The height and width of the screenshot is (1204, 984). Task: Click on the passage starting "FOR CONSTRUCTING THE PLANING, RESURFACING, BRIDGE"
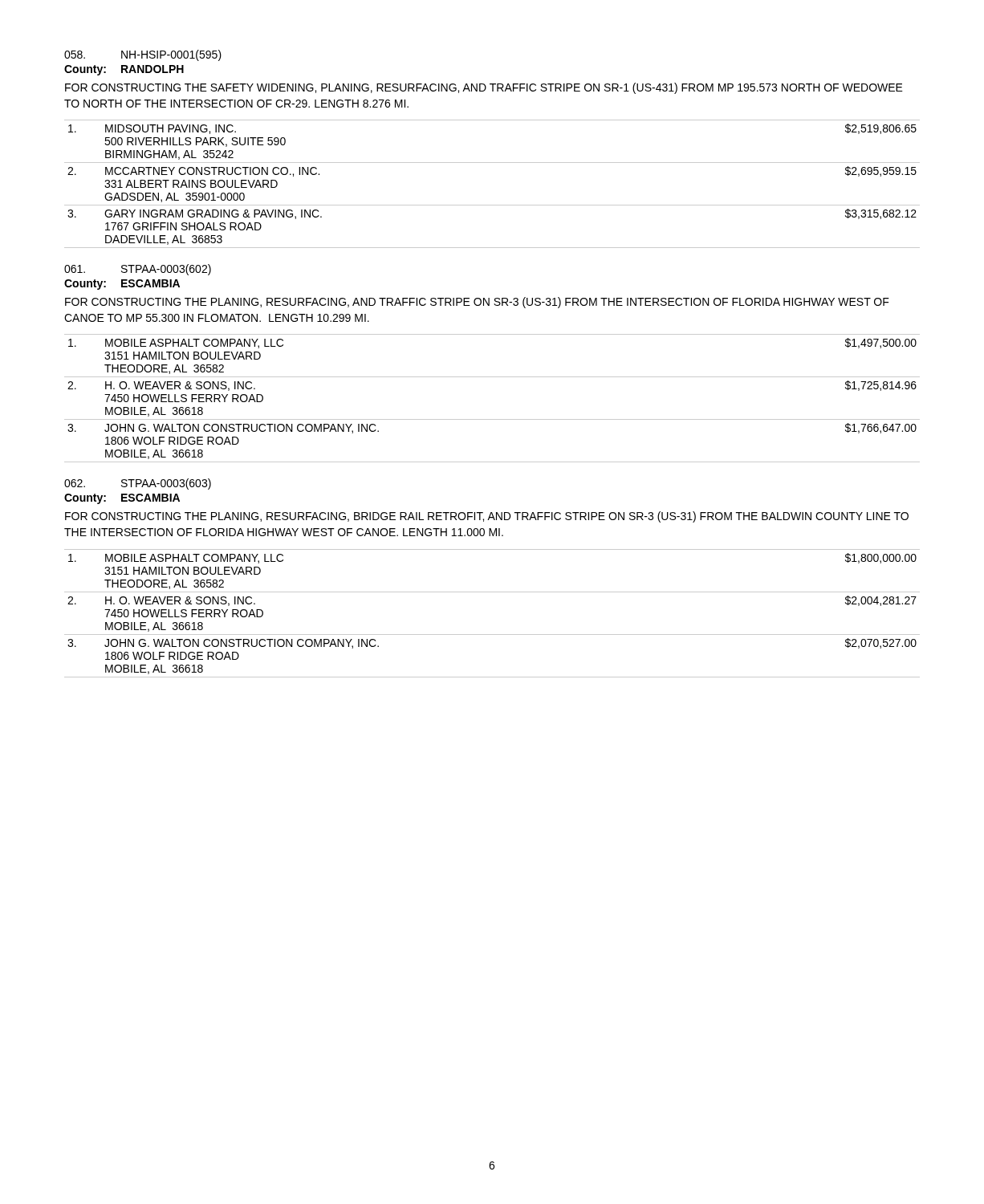click(x=487, y=524)
